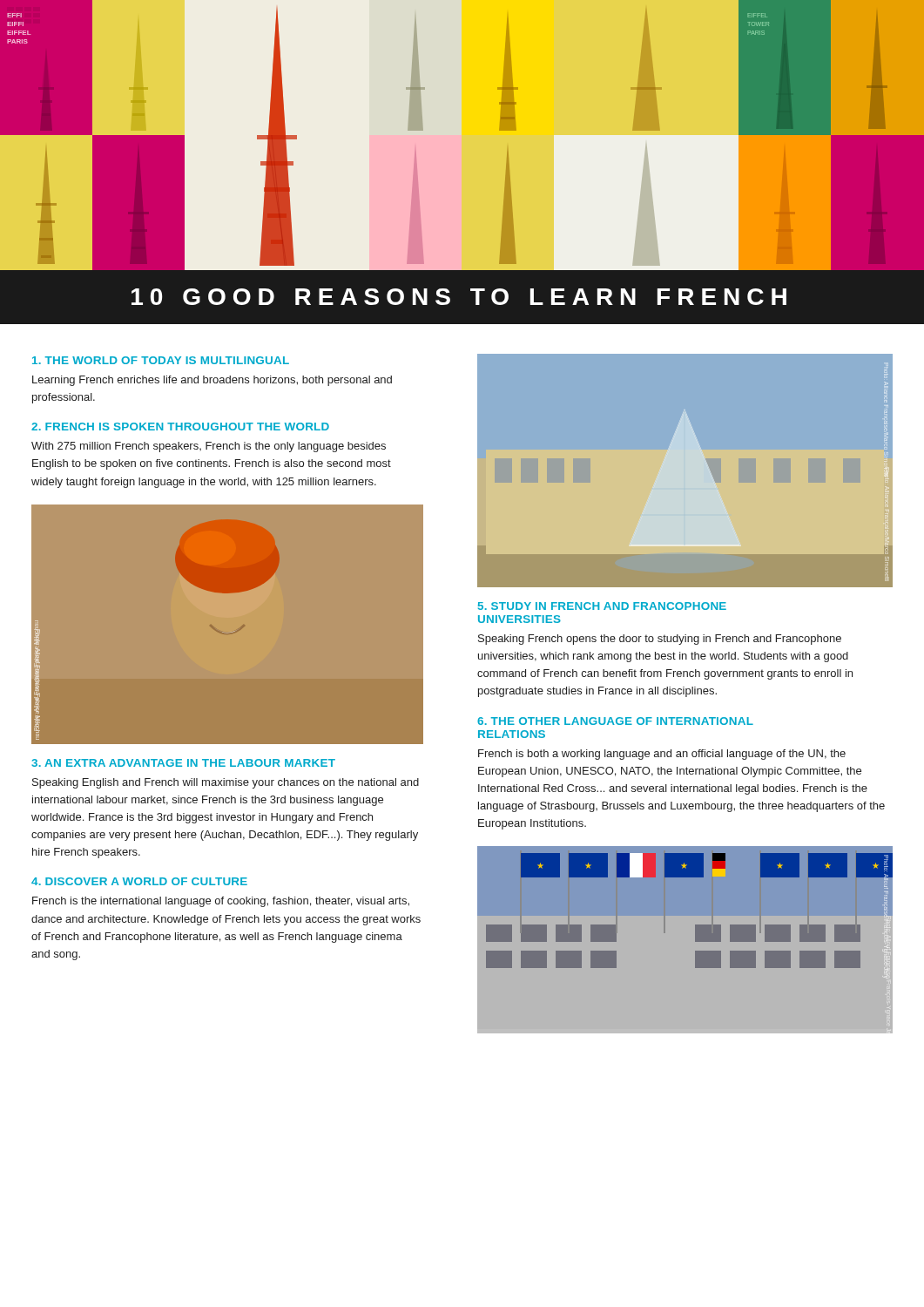Viewport: 924px width, 1307px height.
Task: Click on the region starting "Speaking English and"
Action: tap(225, 817)
